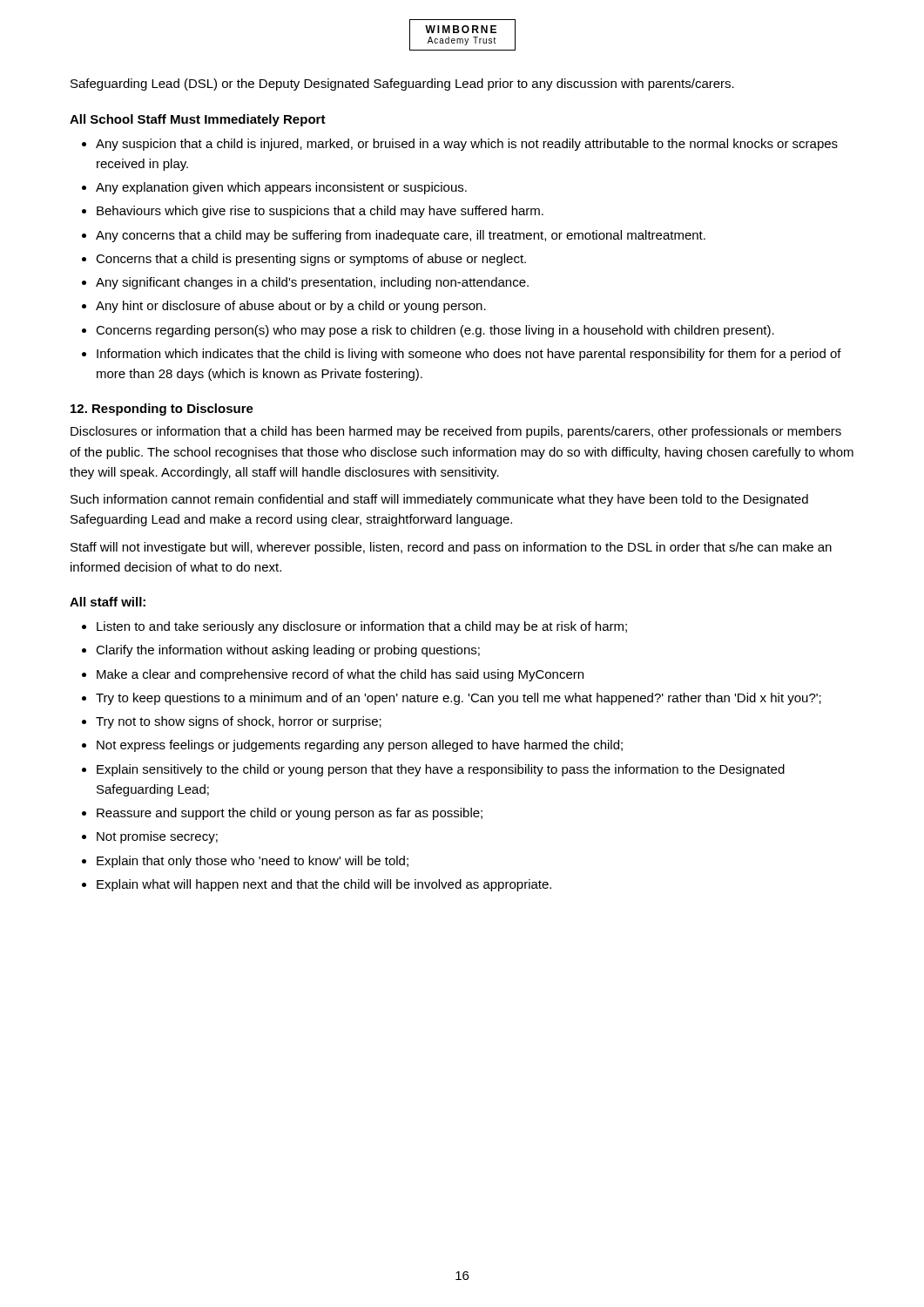924x1307 pixels.
Task: Click on the text block starting "Any concerns that a child may be suffering"
Action: 401,235
